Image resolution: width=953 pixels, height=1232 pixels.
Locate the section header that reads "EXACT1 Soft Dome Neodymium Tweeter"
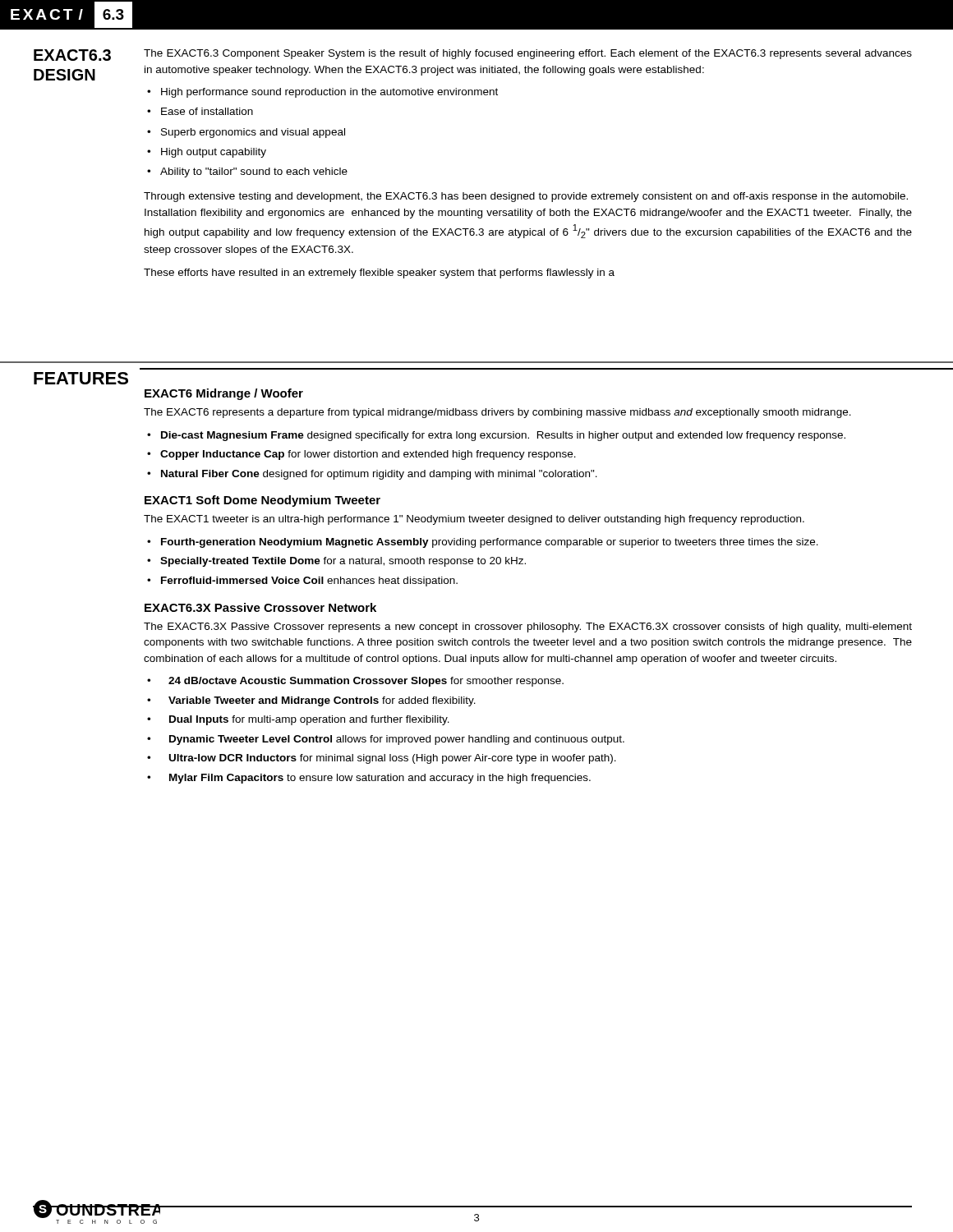[262, 500]
